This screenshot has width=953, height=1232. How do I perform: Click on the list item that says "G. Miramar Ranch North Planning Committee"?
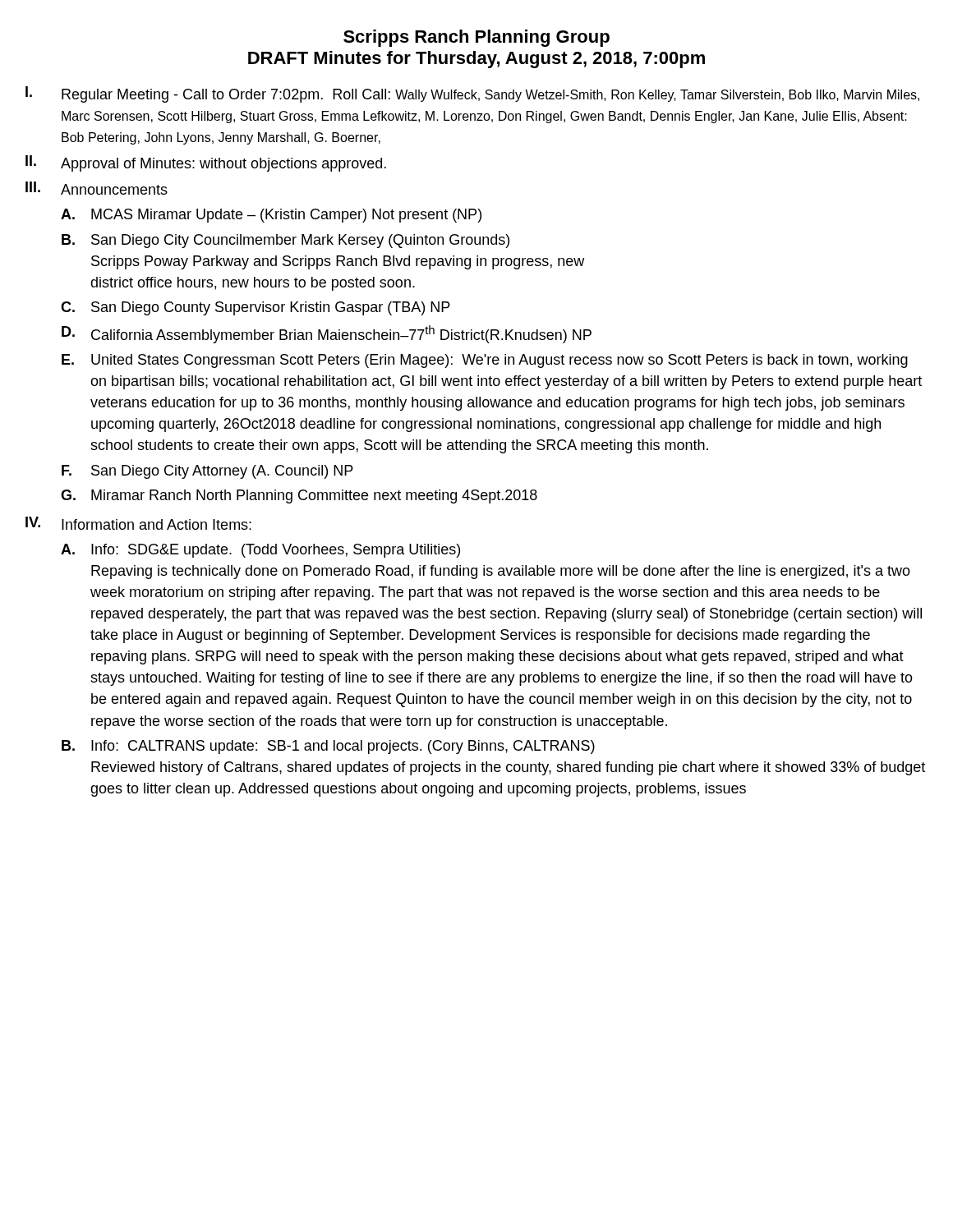495,495
